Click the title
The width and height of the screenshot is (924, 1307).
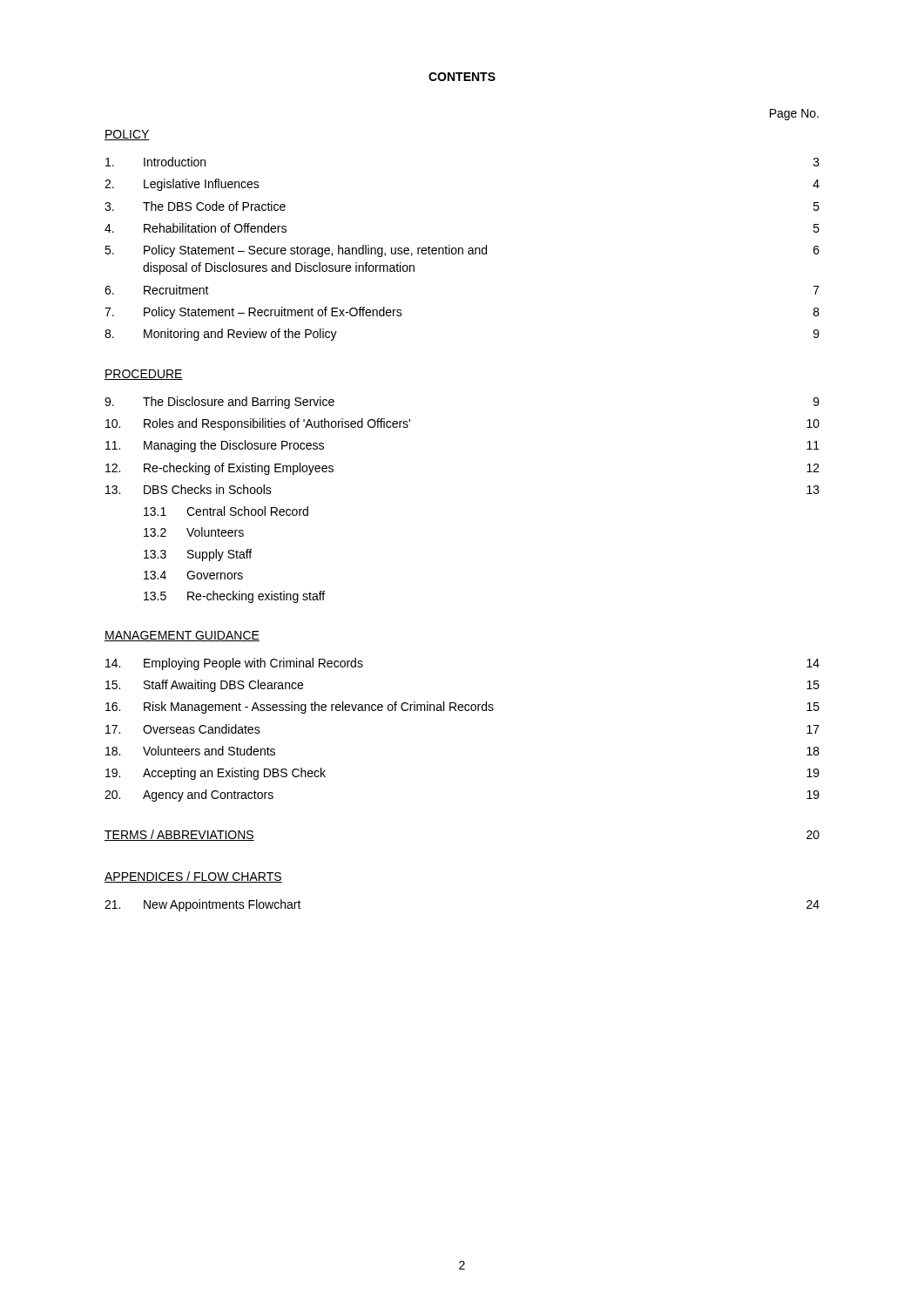pos(462,77)
